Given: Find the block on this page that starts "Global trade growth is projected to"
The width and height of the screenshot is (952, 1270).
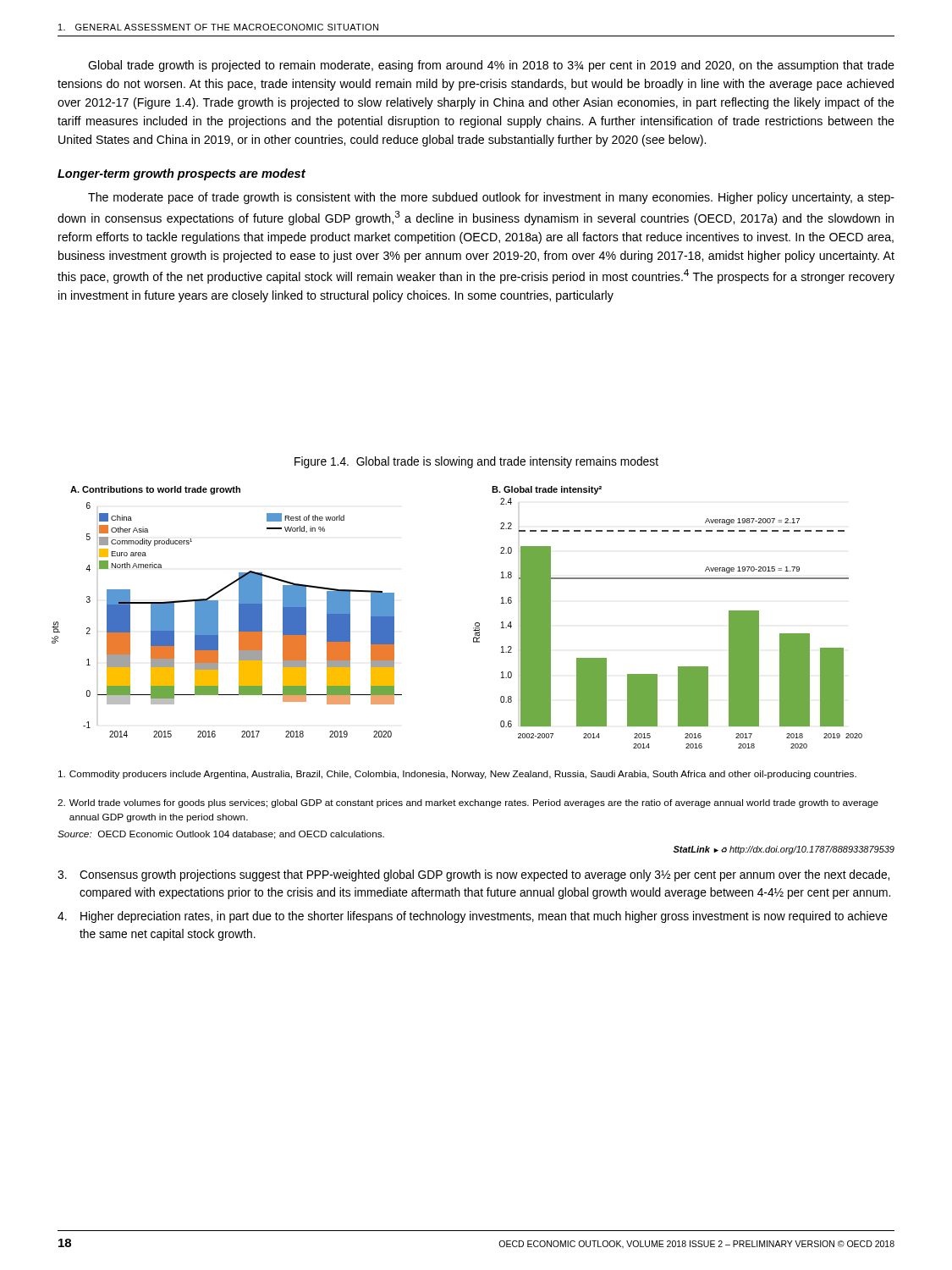Looking at the screenshot, I should click(476, 102).
